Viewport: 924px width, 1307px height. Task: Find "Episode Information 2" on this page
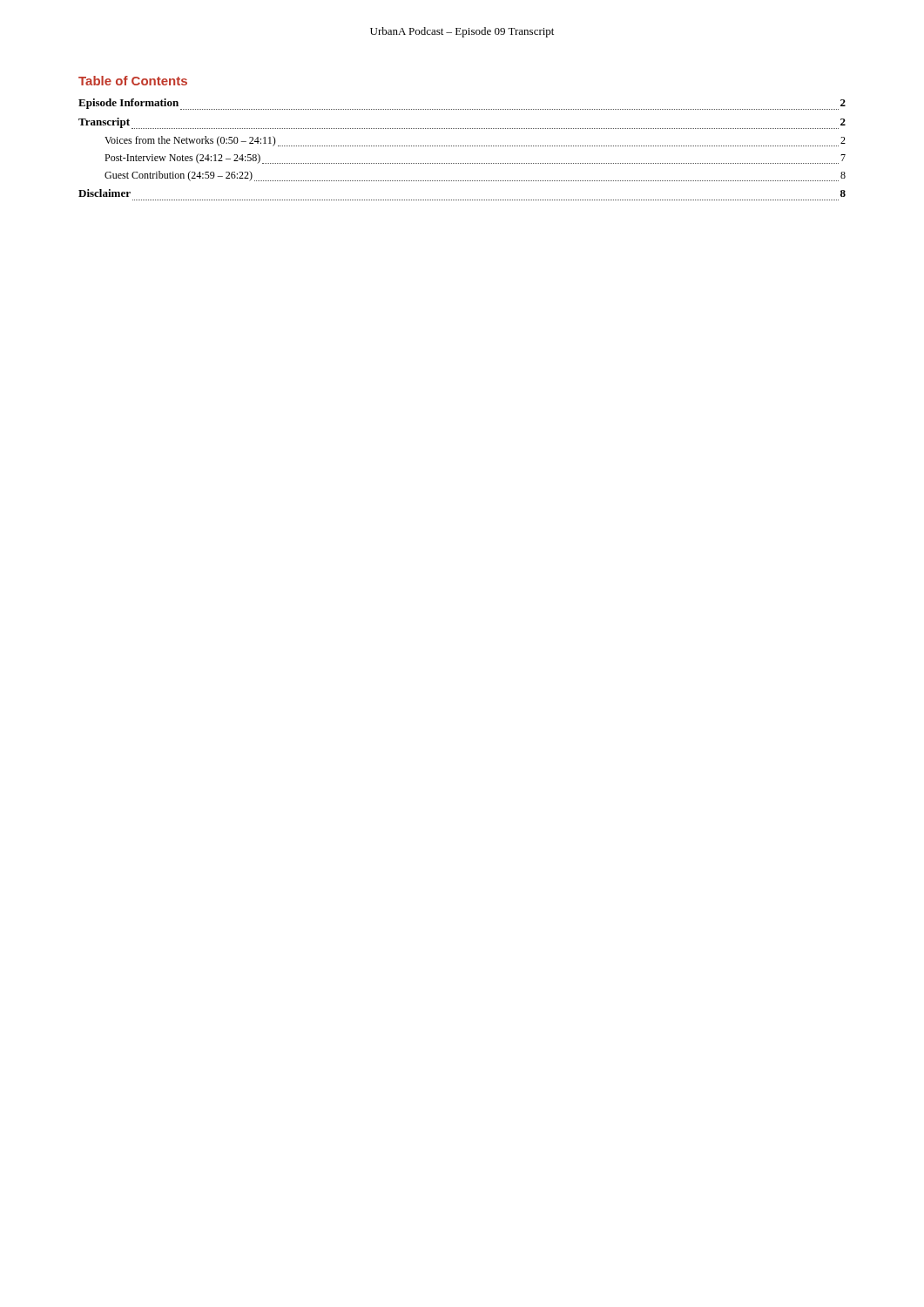point(462,103)
